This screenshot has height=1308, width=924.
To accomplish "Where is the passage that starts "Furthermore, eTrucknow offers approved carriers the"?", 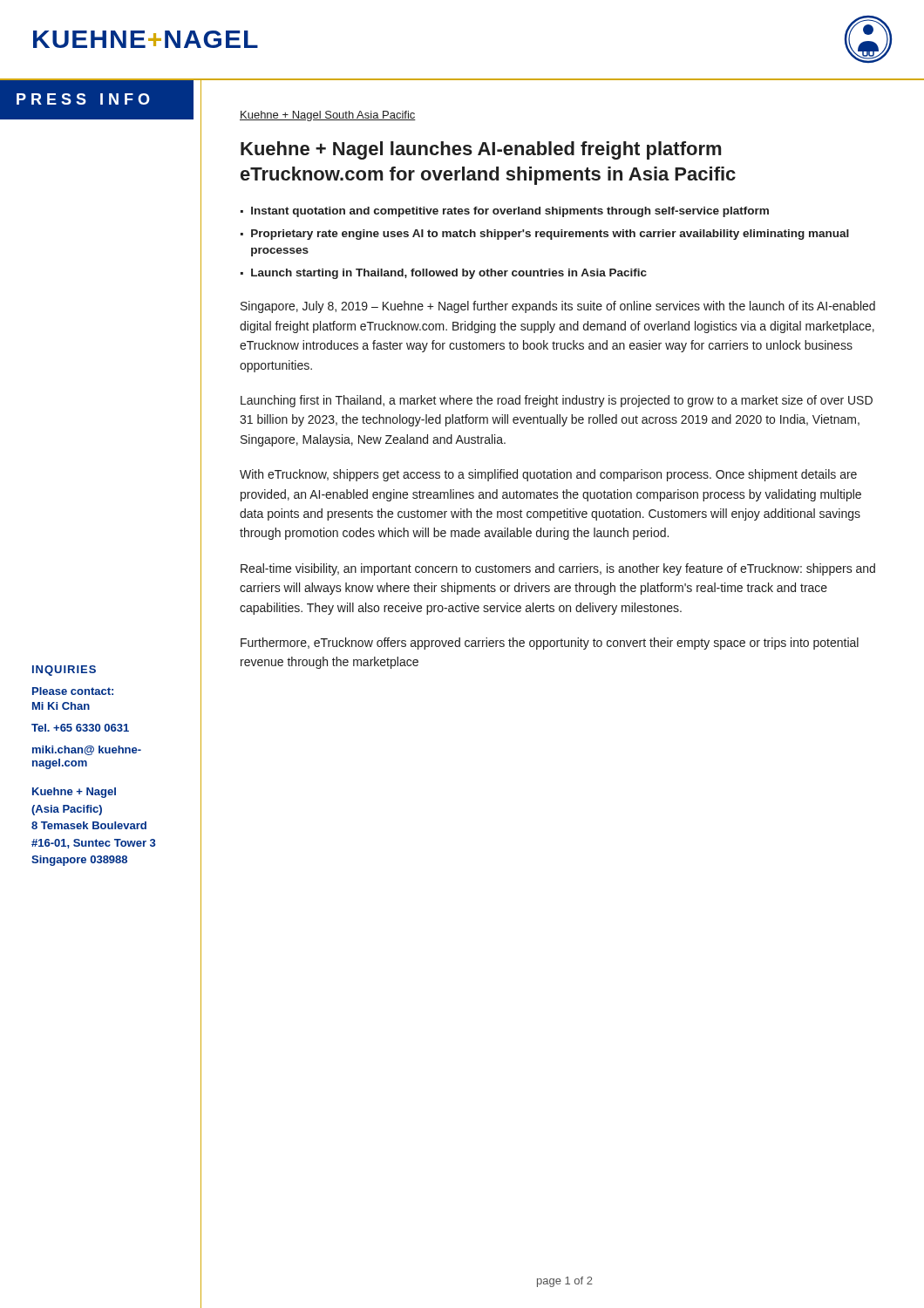I will tap(549, 652).
